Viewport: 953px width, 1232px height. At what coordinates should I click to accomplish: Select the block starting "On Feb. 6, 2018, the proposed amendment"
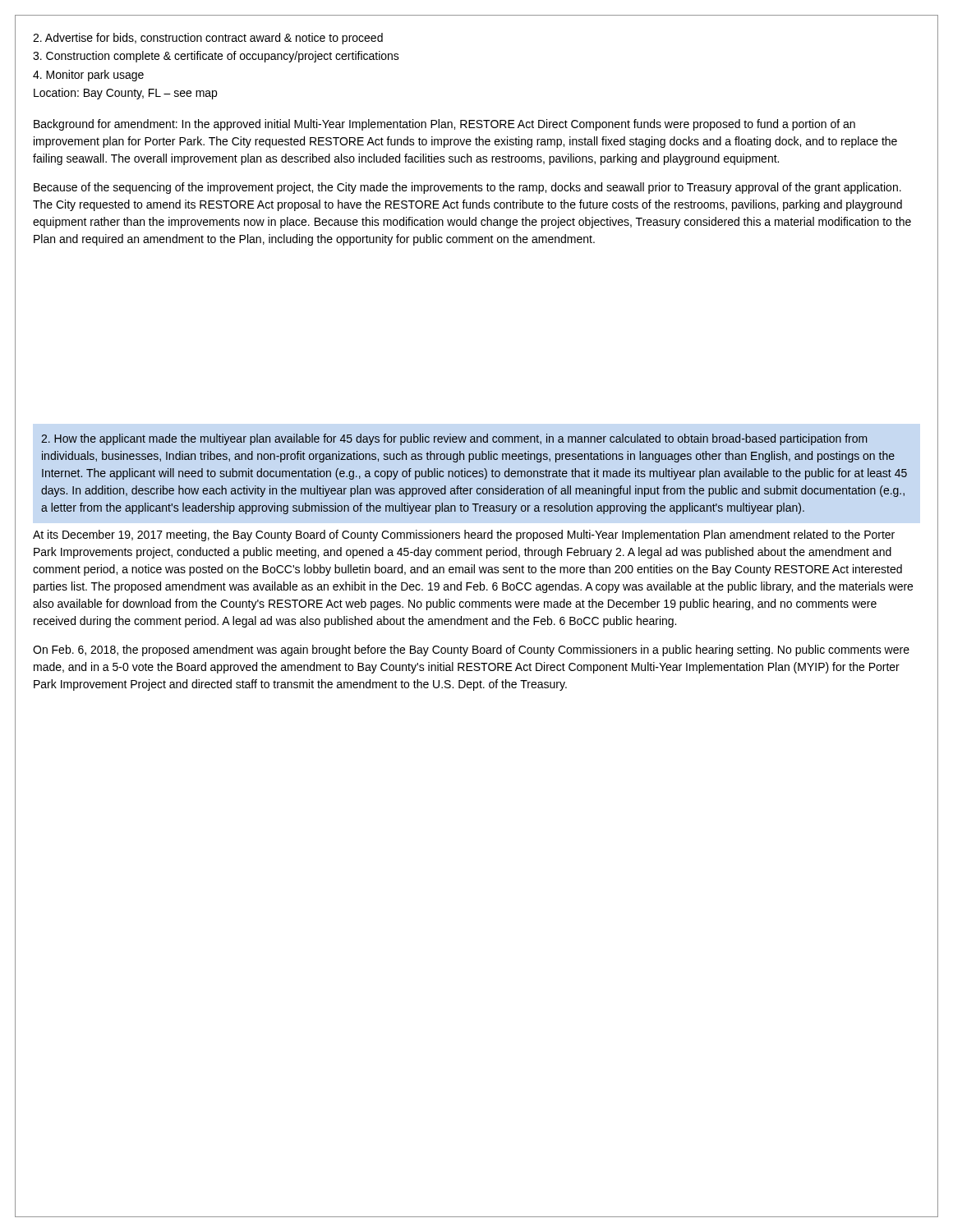(x=471, y=667)
